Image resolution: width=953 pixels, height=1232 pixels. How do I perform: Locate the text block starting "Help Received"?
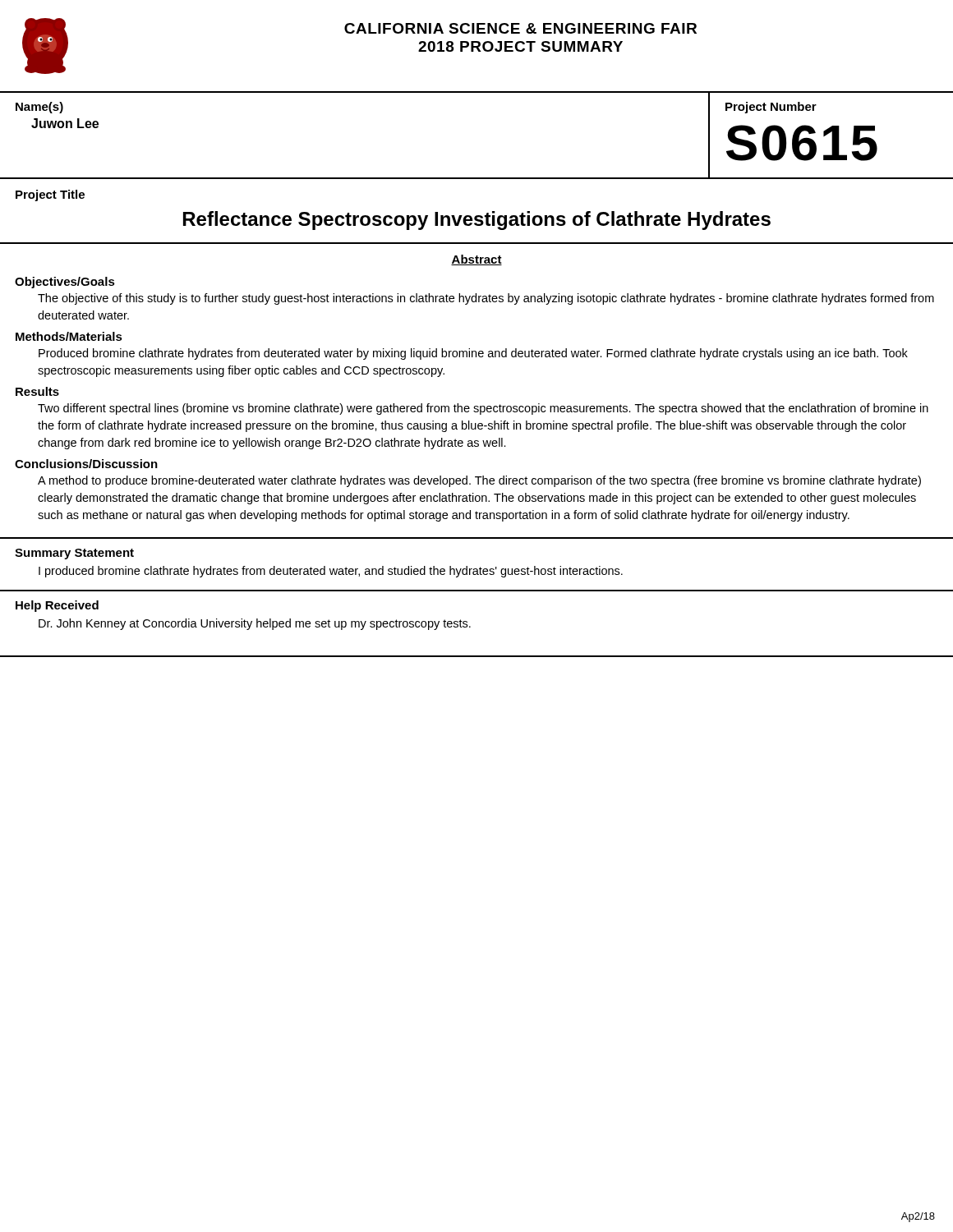57,605
